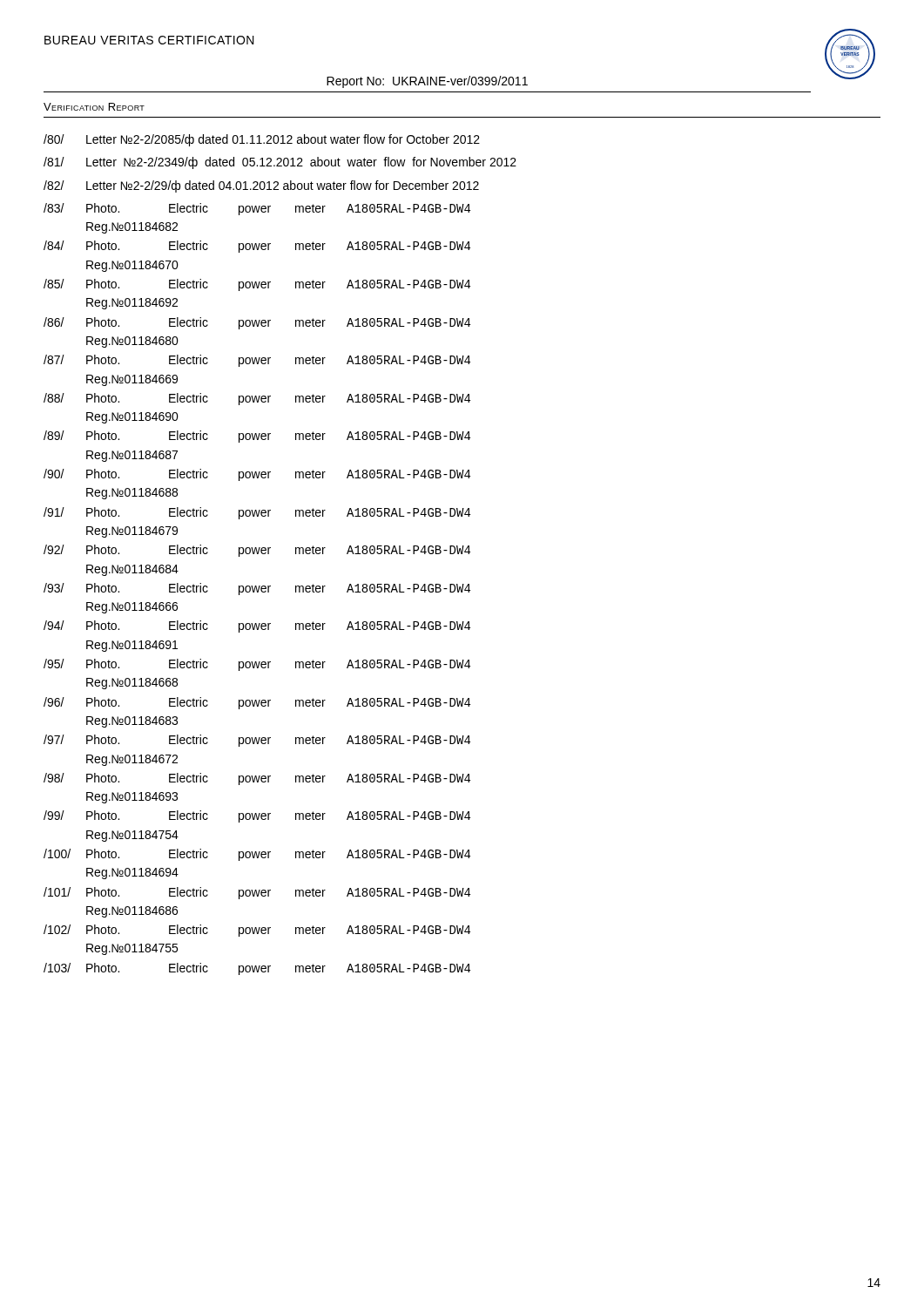
Task: Click on the list item that says "/97/ Photo. Electric power"
Action: pos(462,749)
